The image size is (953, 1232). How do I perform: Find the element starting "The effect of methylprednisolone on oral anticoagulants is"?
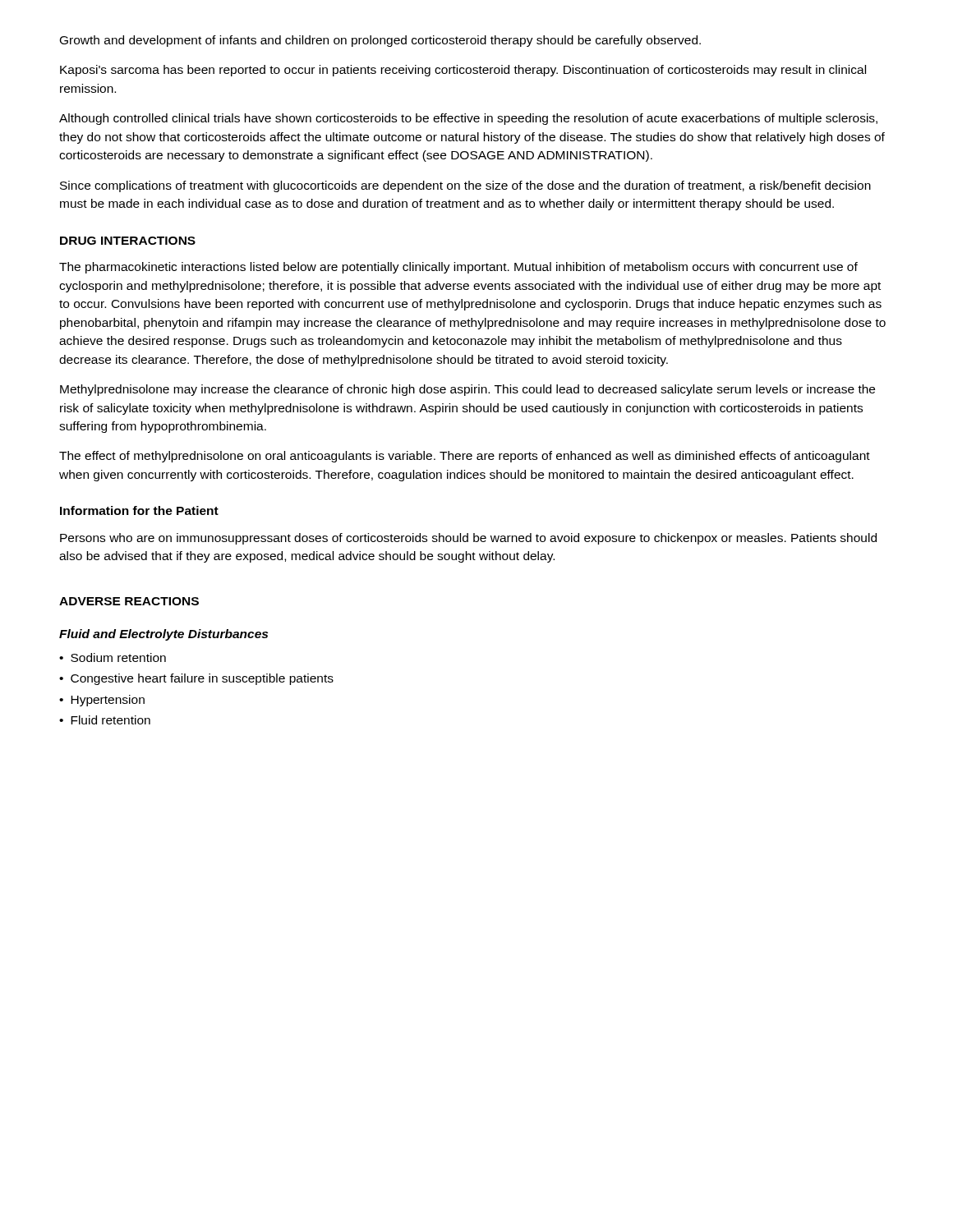476,466
